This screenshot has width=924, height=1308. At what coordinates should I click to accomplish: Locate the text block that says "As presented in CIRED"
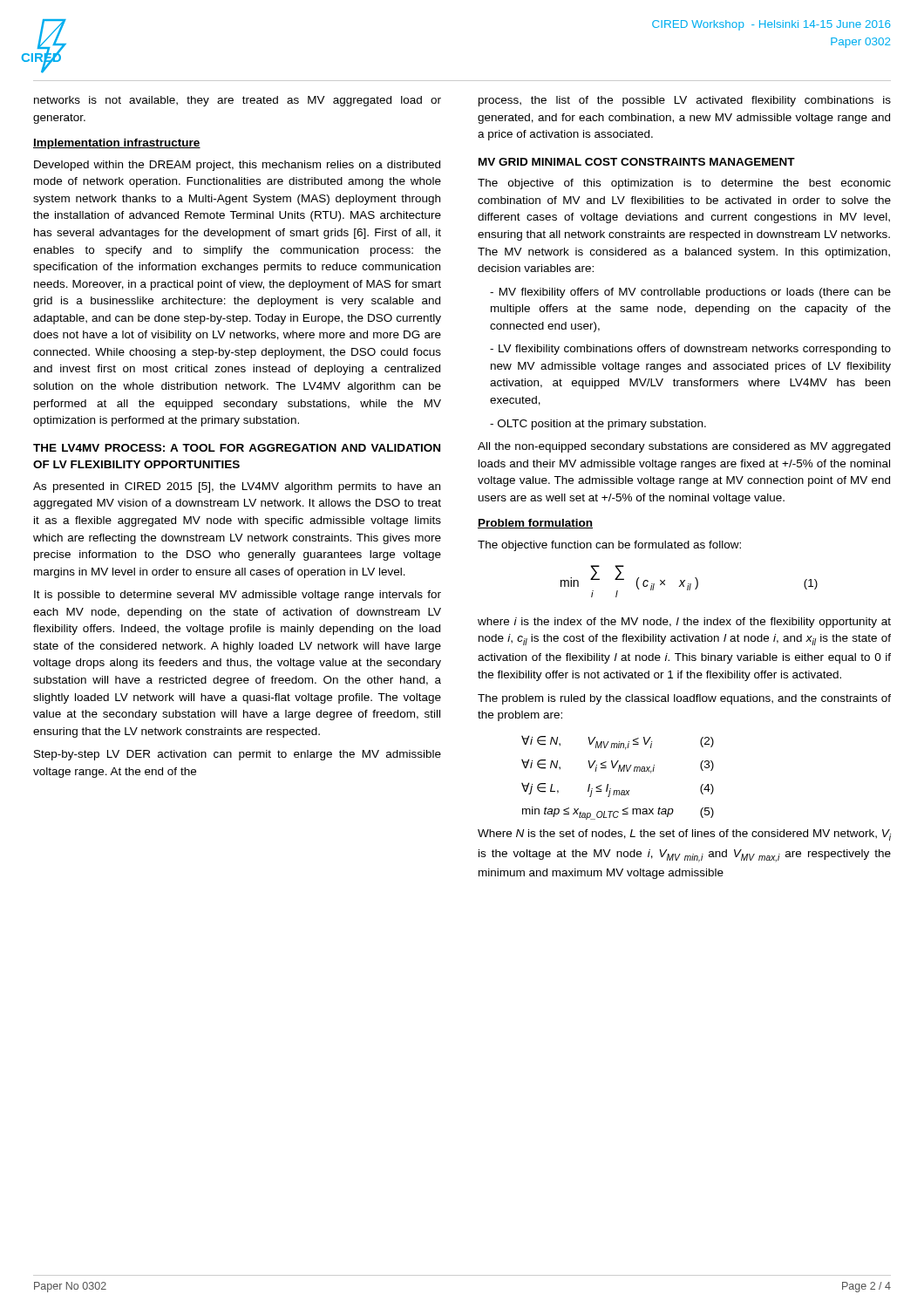(x=237, y=529)
